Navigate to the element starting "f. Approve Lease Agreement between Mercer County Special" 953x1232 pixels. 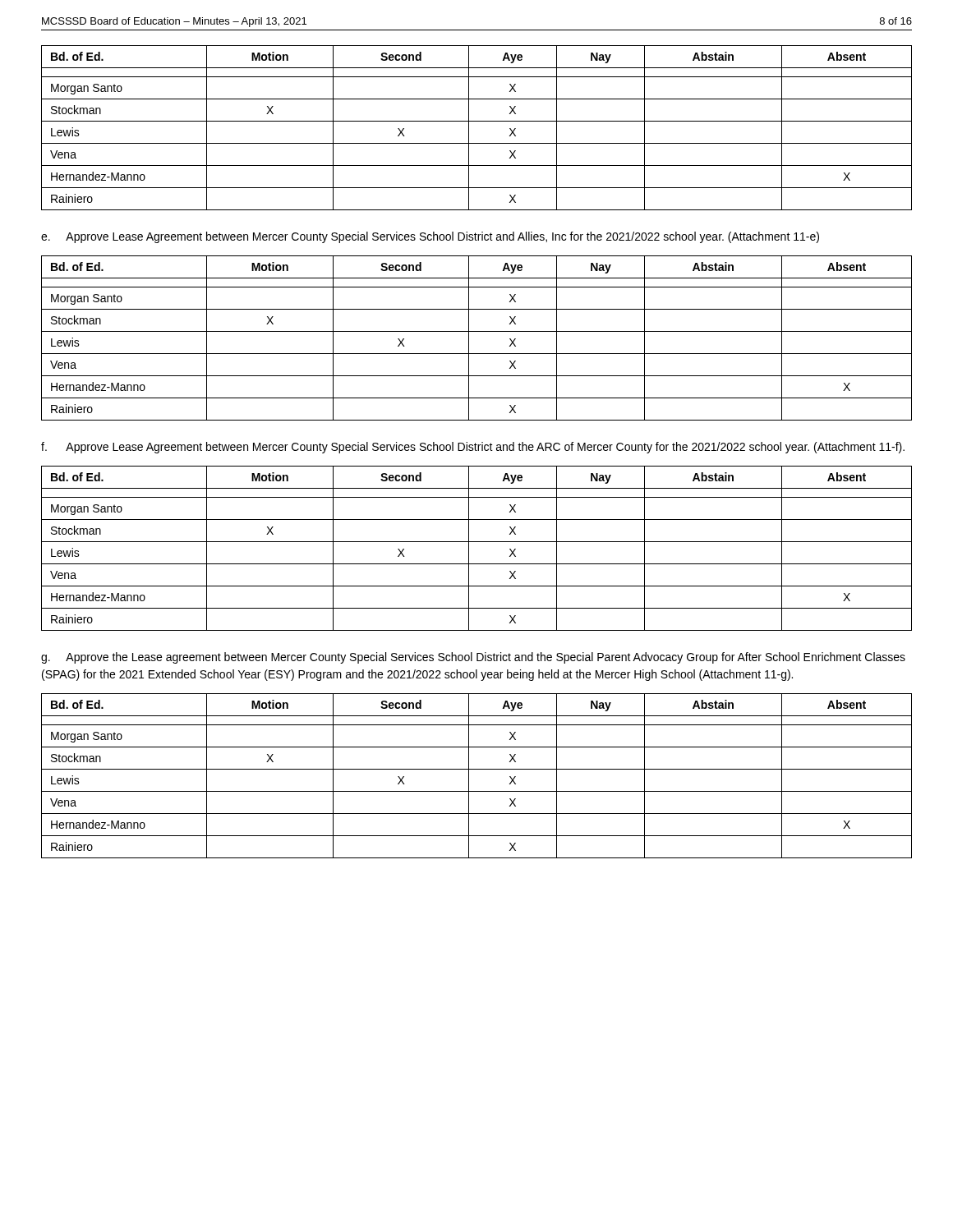(473, 447)
